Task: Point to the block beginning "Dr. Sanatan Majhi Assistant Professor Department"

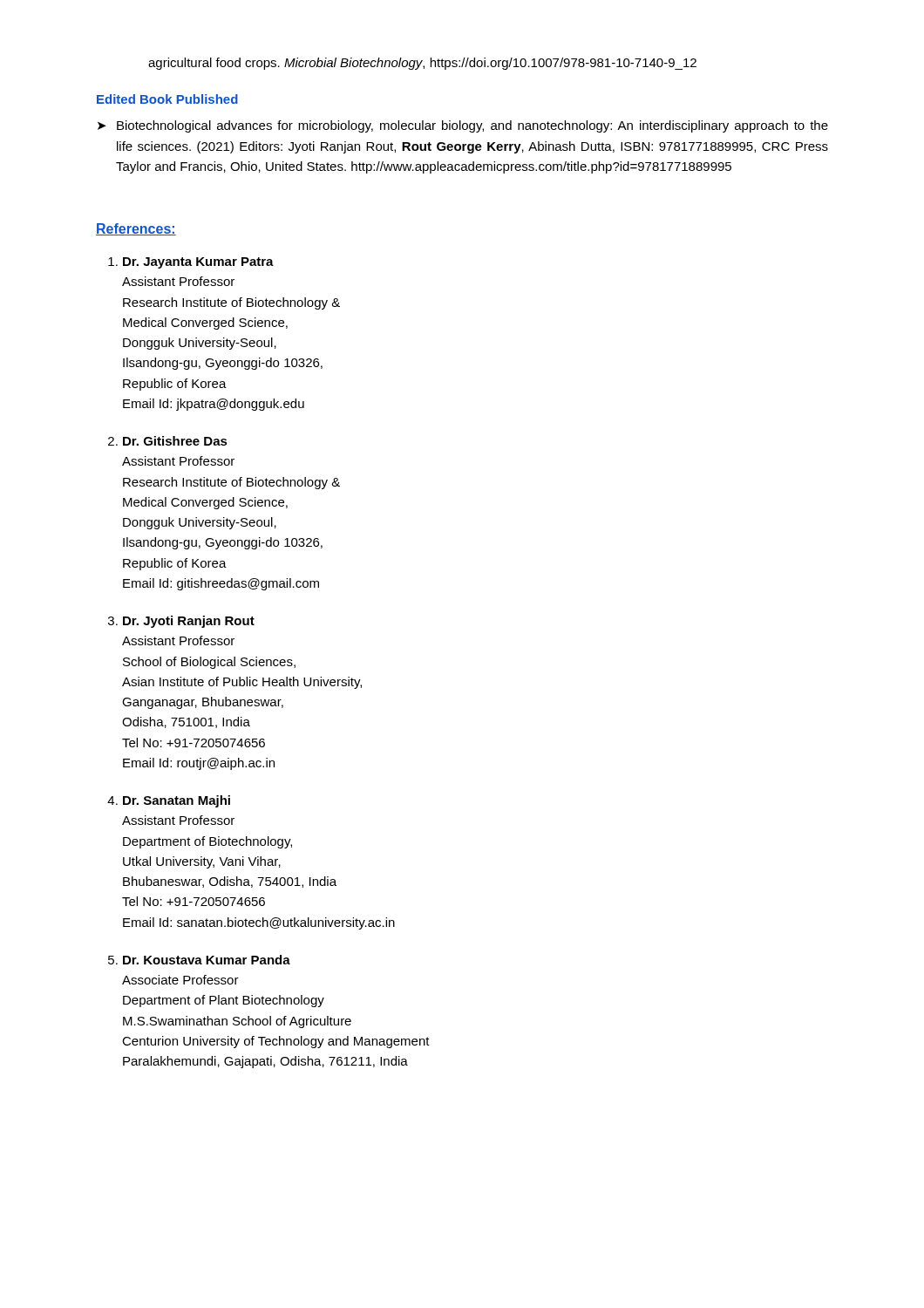Action: click(259, 861)
